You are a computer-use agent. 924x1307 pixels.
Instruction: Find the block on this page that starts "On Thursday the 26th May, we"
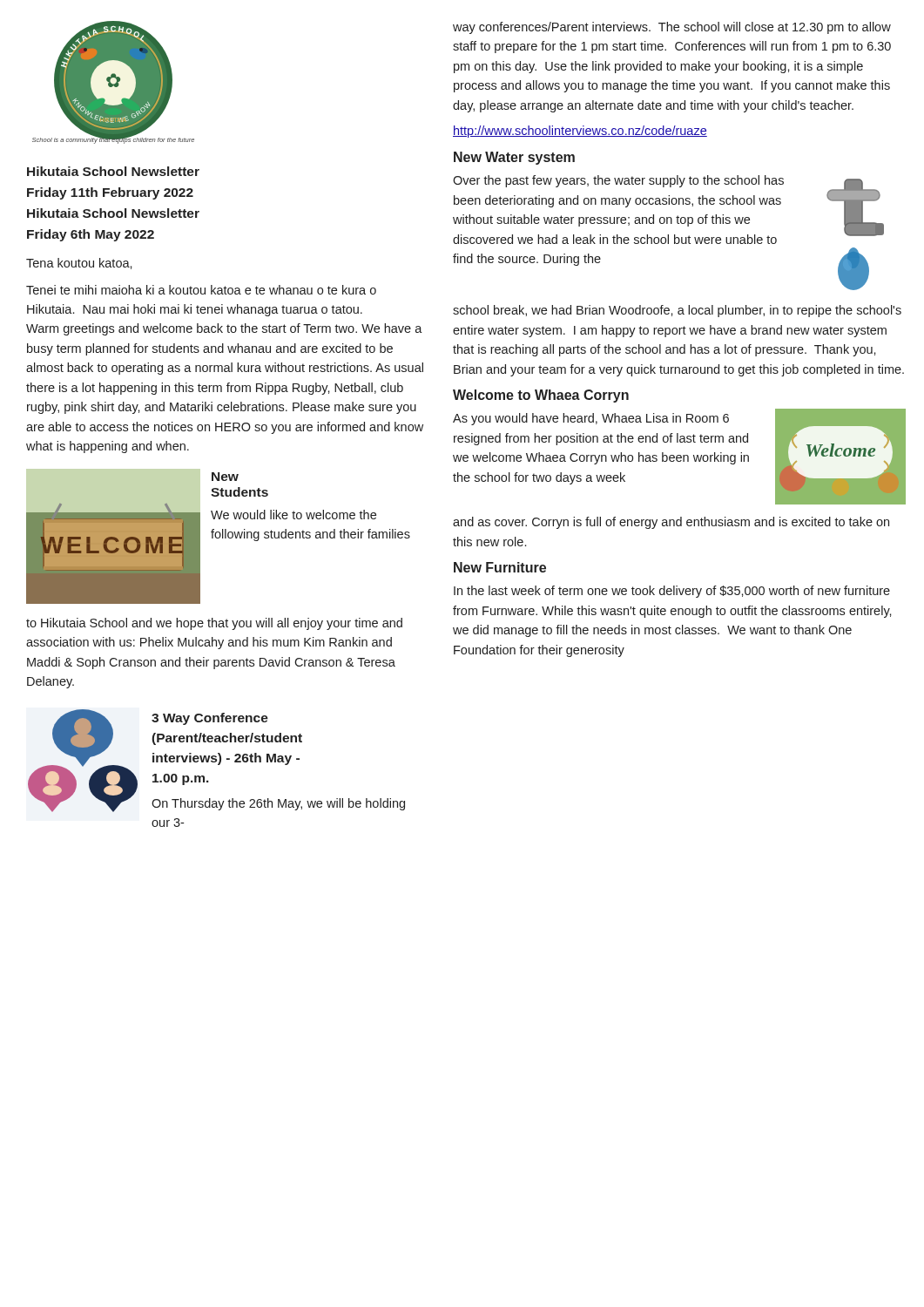(x=279, y=813)
